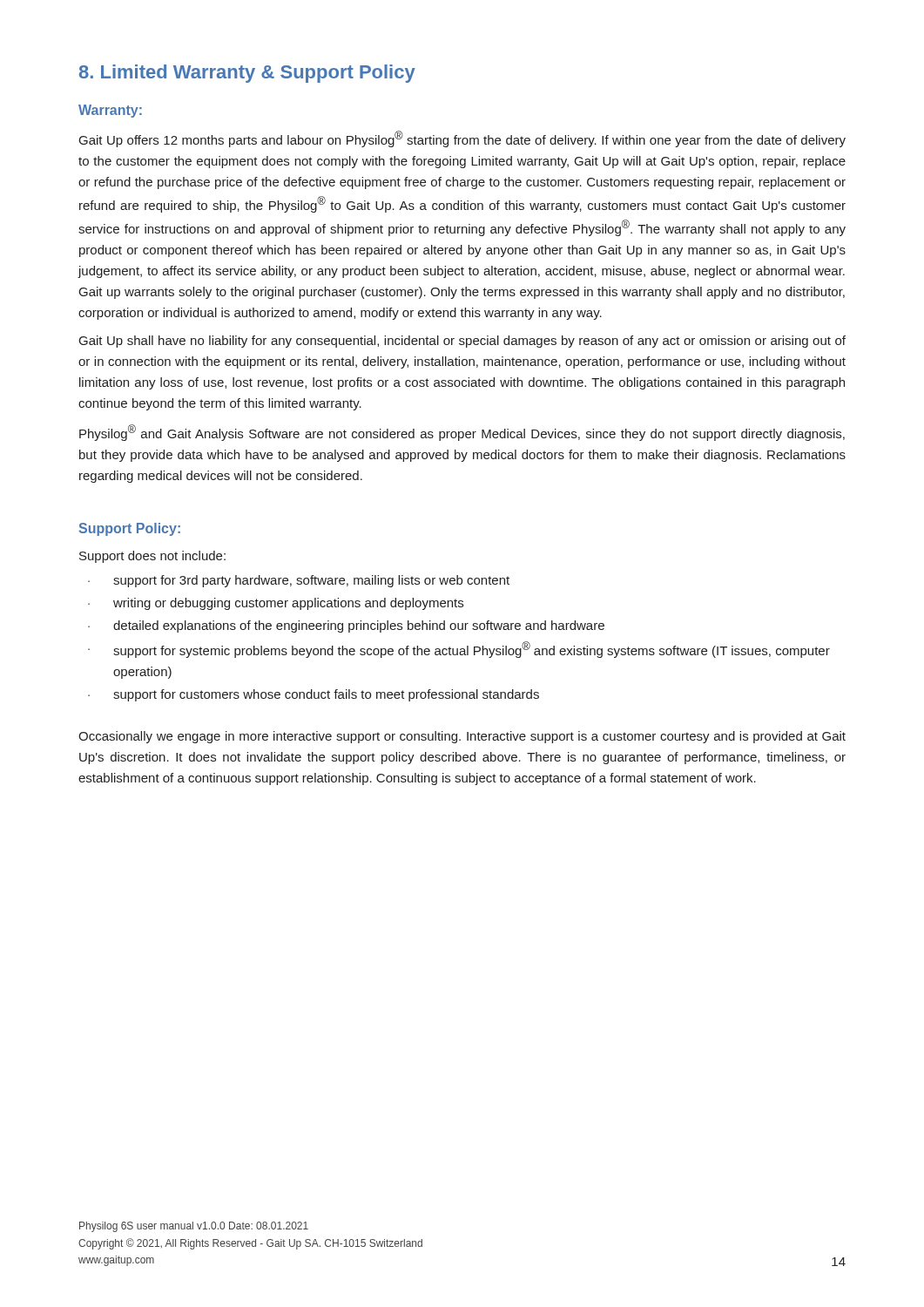The height and width of the screenshot is (1307, 924).
Task: Locate the list item with the text "· writing or debugging"
Action: click(x=462, y=603)
